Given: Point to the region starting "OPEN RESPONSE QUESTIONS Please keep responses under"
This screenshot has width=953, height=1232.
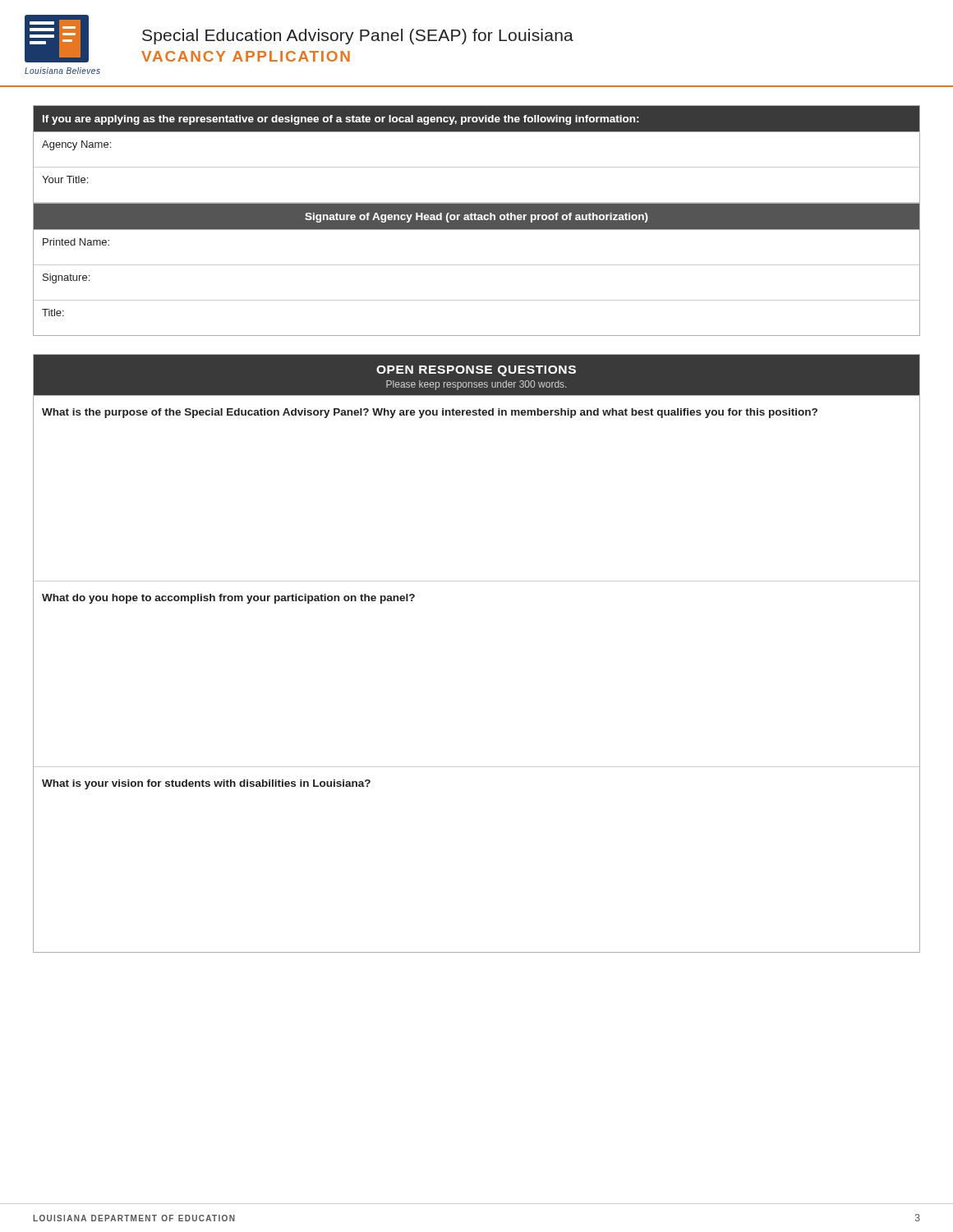Looking at the screenshot, I should pos(476,376).
